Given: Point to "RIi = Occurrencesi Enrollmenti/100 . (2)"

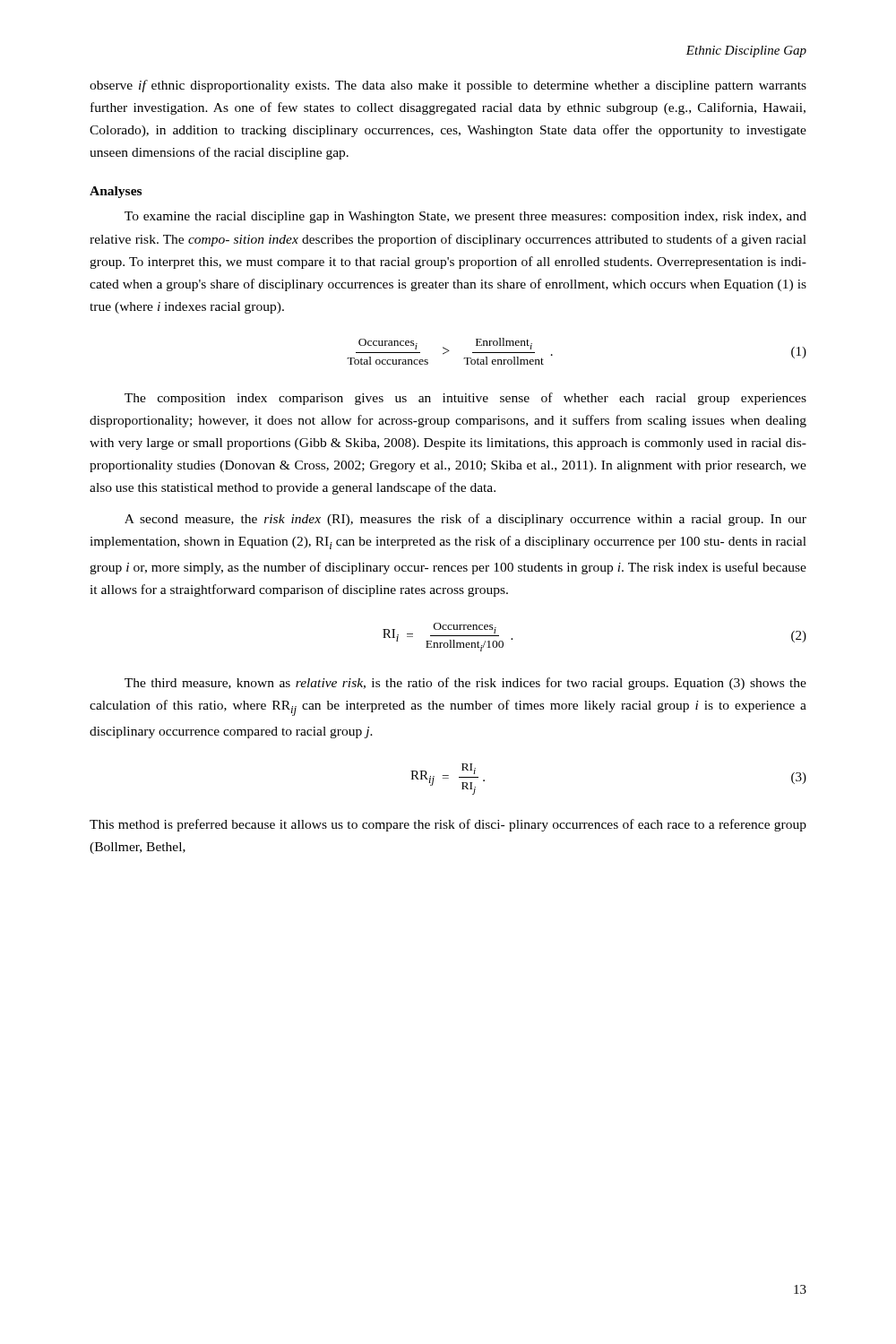Looking at the screenshot, I should click(x=465, y=636).
